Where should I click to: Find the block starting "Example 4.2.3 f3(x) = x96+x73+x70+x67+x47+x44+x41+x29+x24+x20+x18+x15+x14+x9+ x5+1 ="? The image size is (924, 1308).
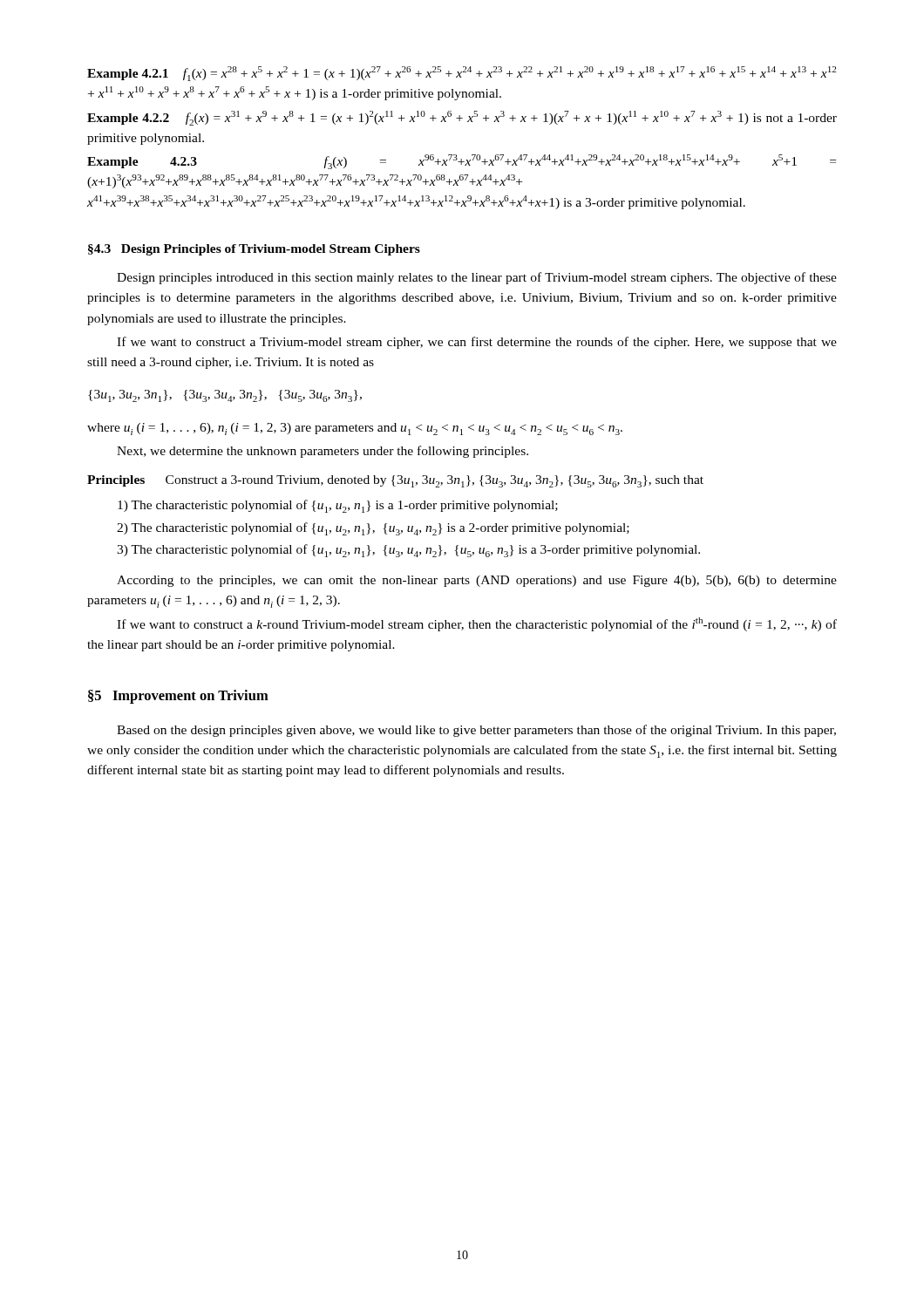[x=462, y=181]
